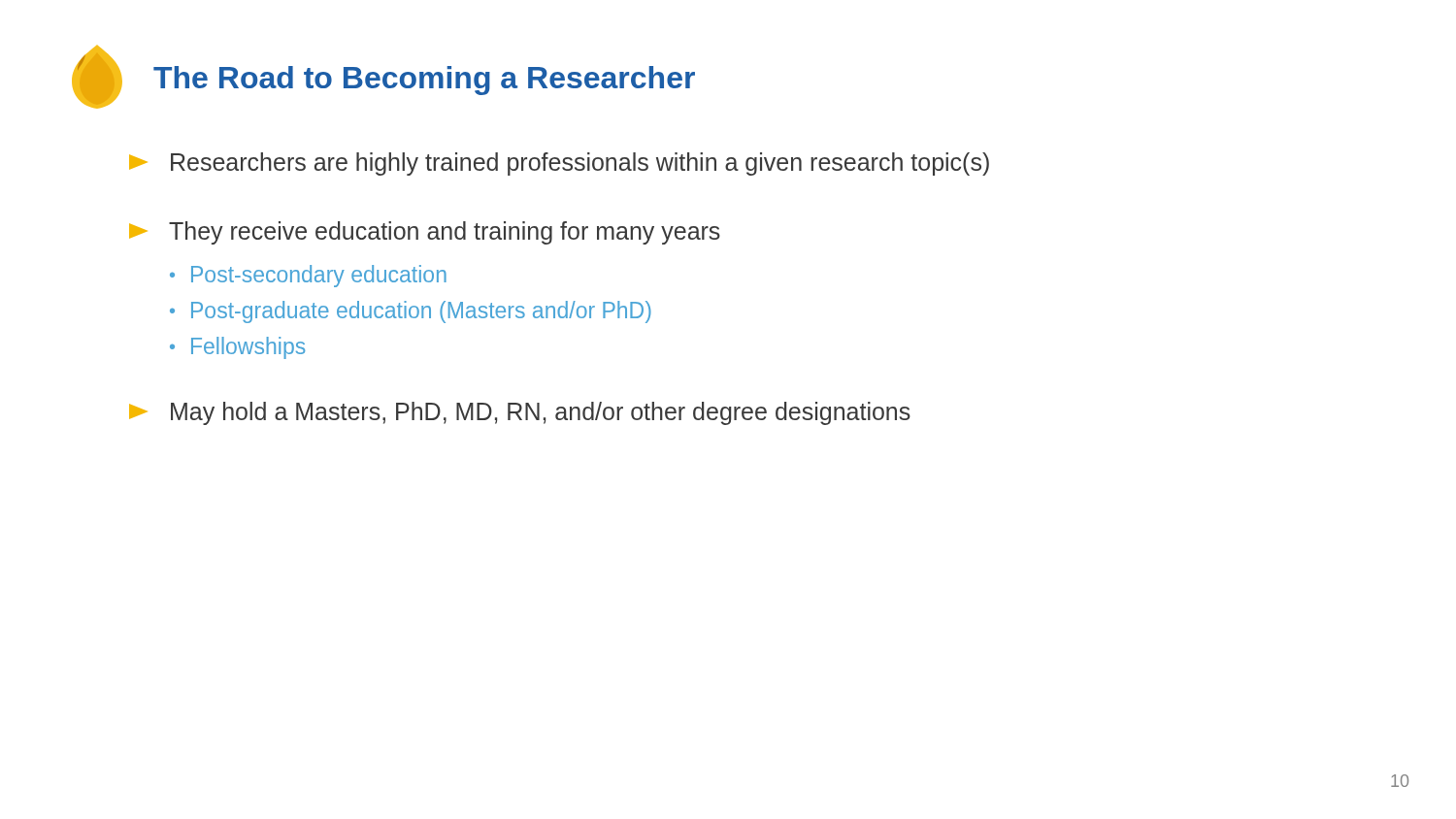Find the text block starting "Post-graduate education (Masters and/or PhD)"
Screen dimensions: 819x1456
421,310
